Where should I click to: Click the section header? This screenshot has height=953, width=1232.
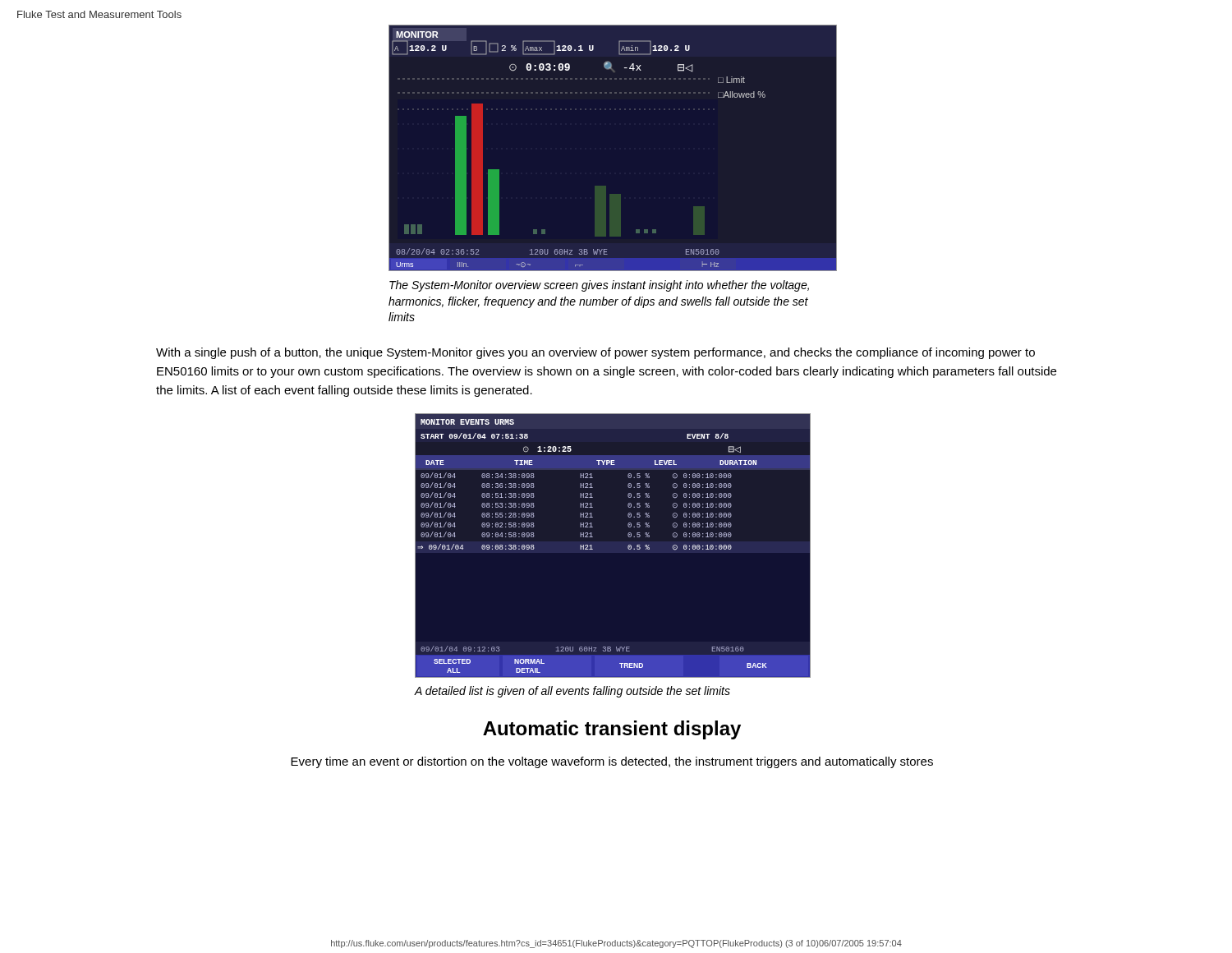[612, 728]
